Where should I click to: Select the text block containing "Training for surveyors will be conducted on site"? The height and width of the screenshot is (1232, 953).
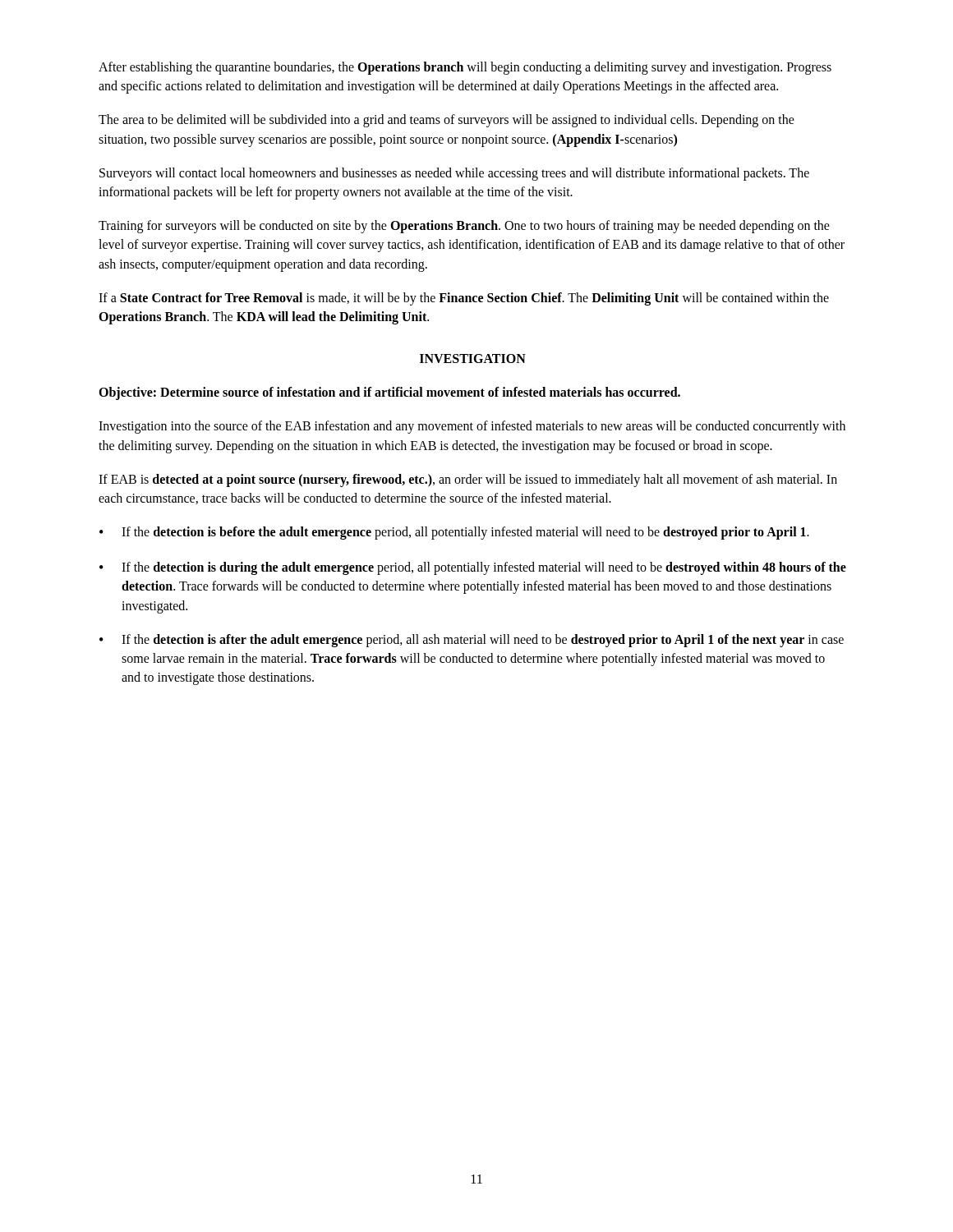(x=472, y=245)
